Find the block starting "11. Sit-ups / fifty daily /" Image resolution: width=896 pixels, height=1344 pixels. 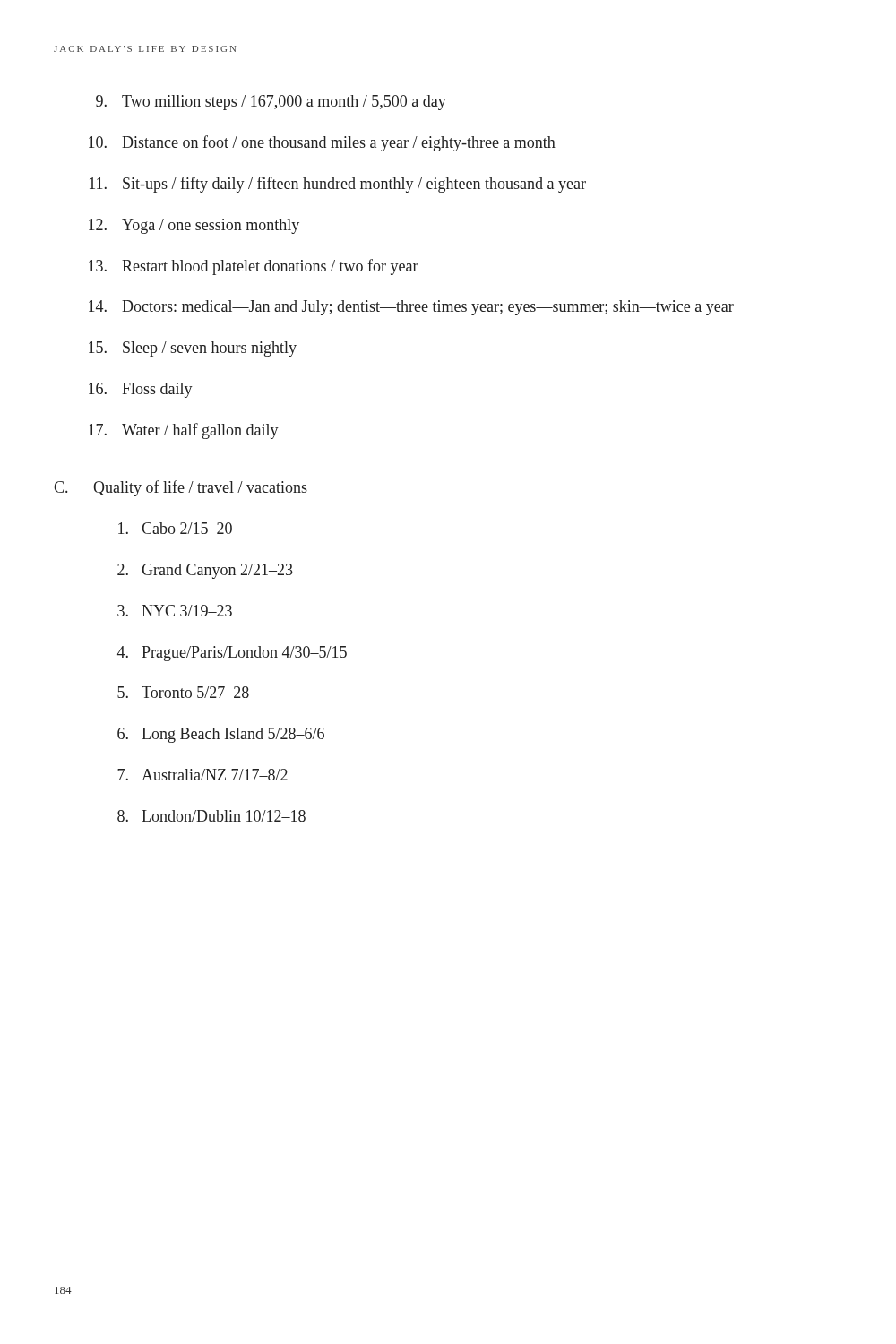coord(448,184)
